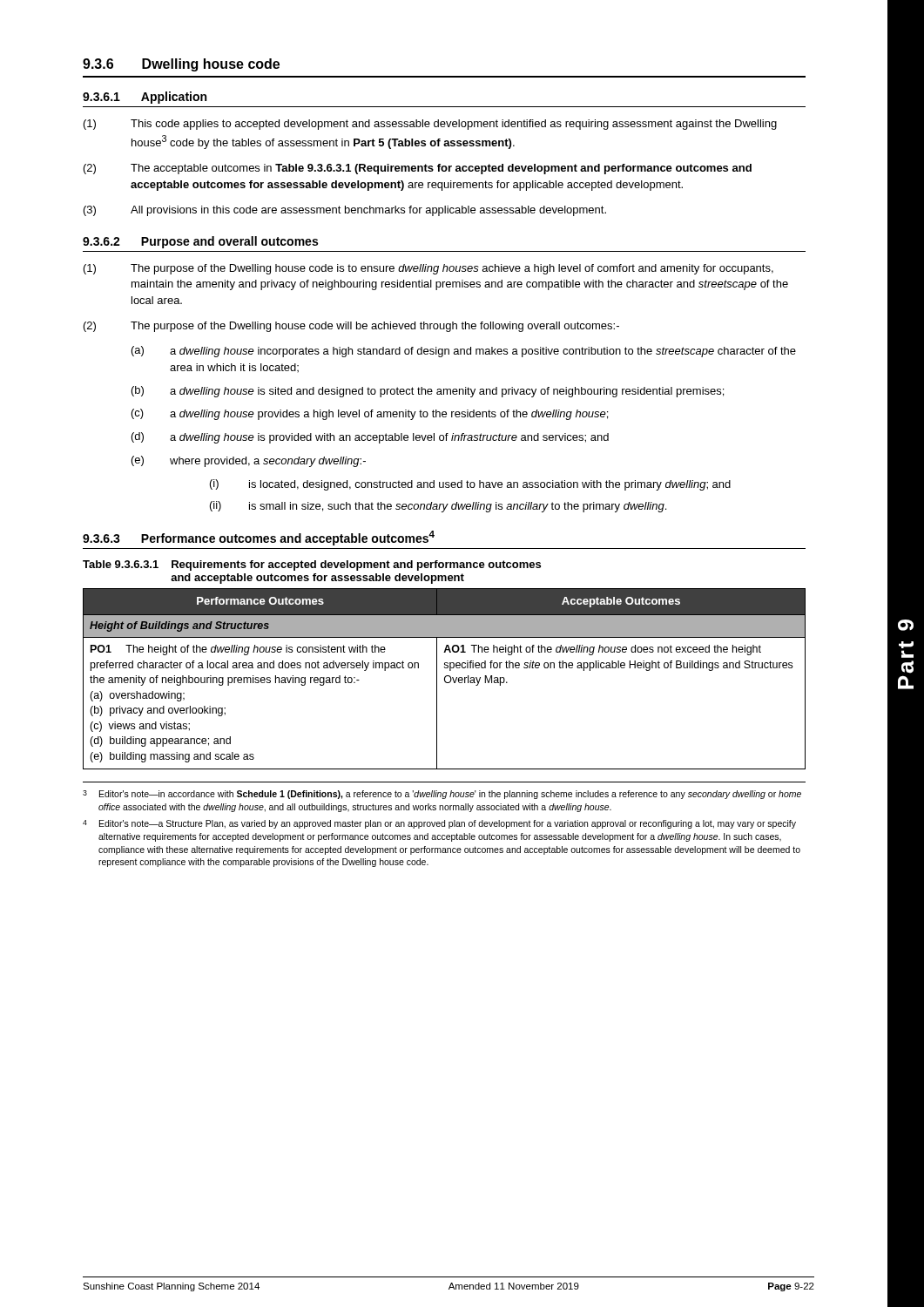Viewport: 924px width, 1307px height.
Task: Find the caption that says "Table 9.3.6.3.1 Requirements for accepted development and"
Action: tap(312, 571)
